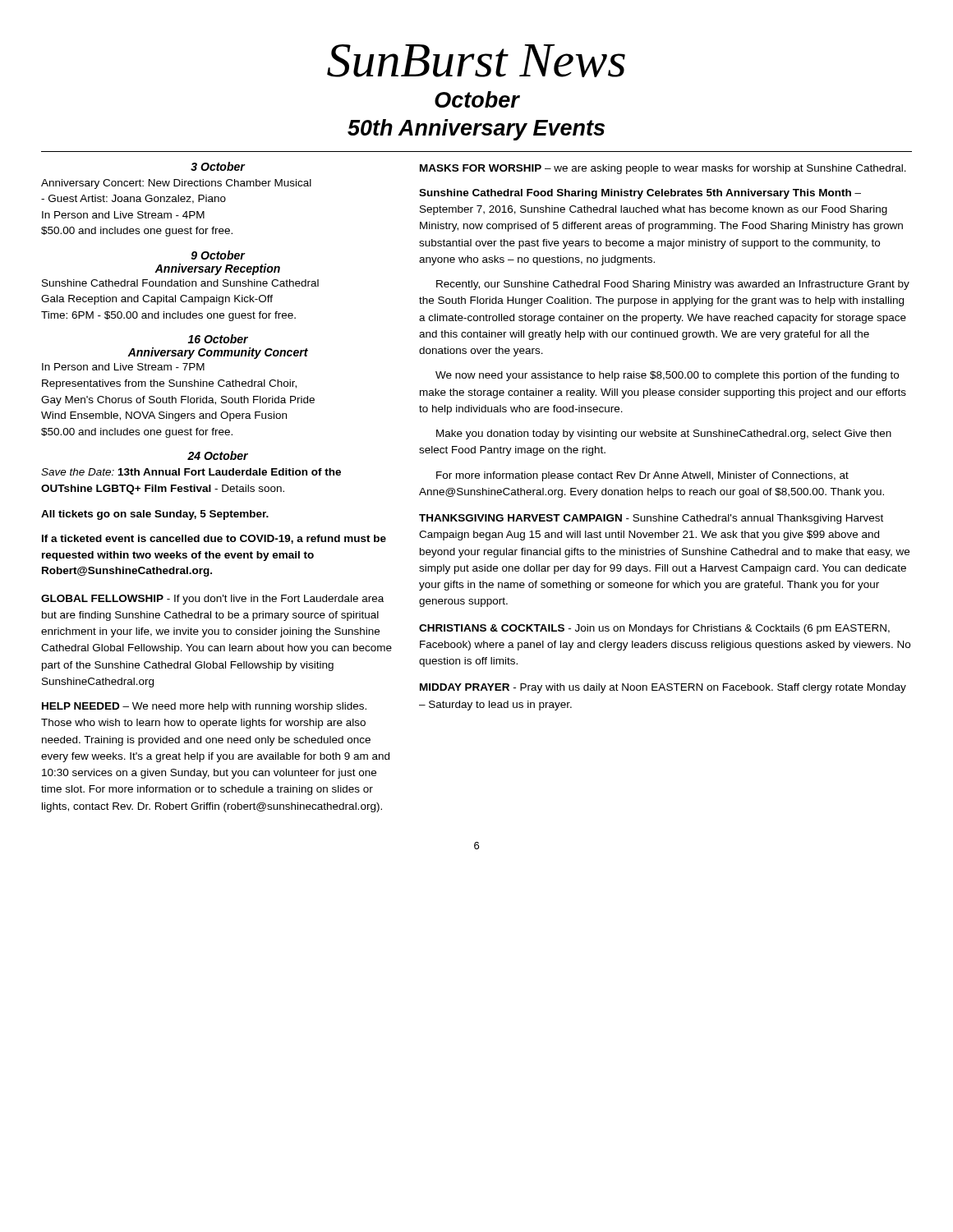The width and height of the screenshot is (953, 1232).
Task: Find the text block that says "Anniversary Concert: New"
Action: click(176, 206)
